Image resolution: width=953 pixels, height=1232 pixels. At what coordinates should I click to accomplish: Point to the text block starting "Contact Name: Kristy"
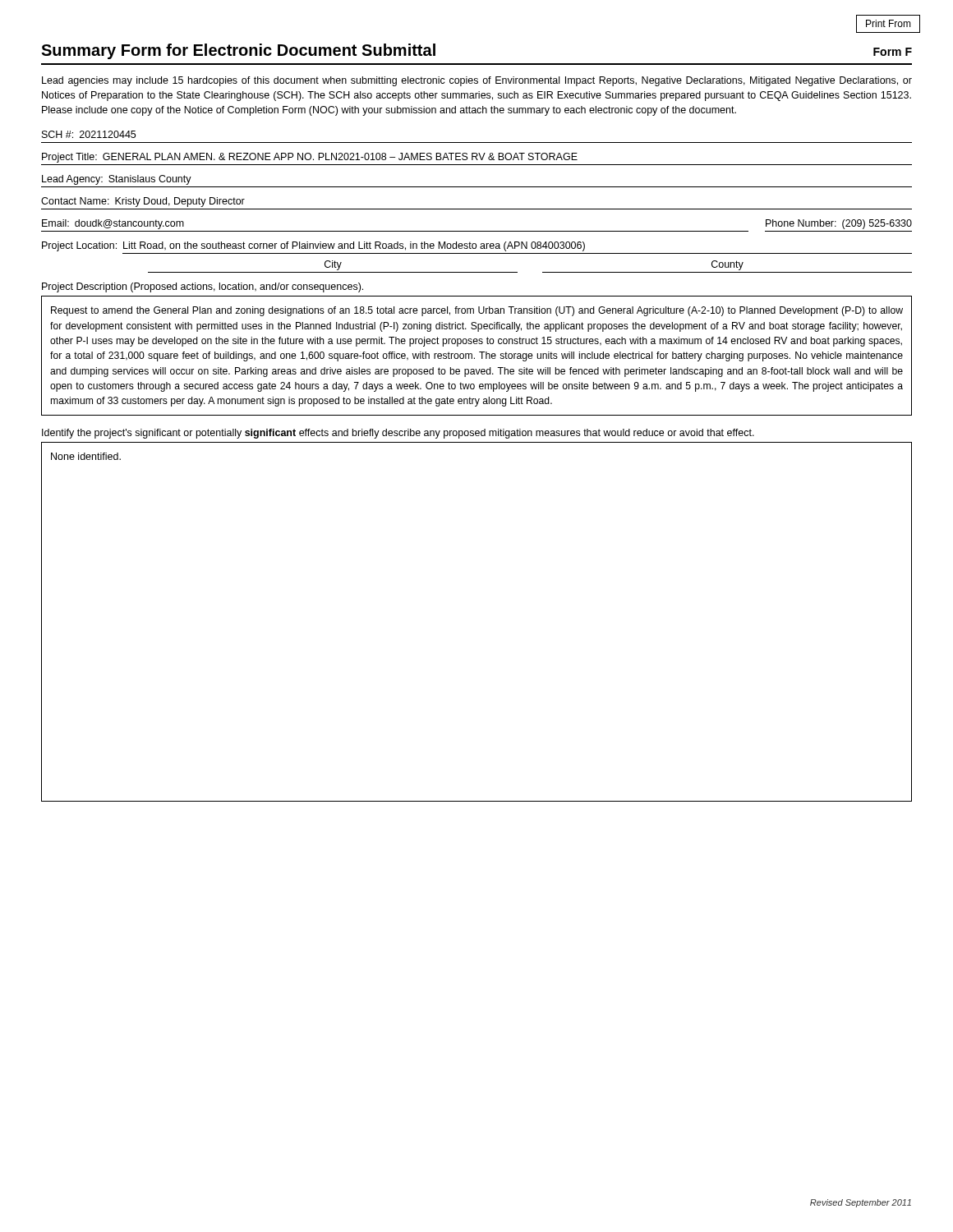[476, 201]
